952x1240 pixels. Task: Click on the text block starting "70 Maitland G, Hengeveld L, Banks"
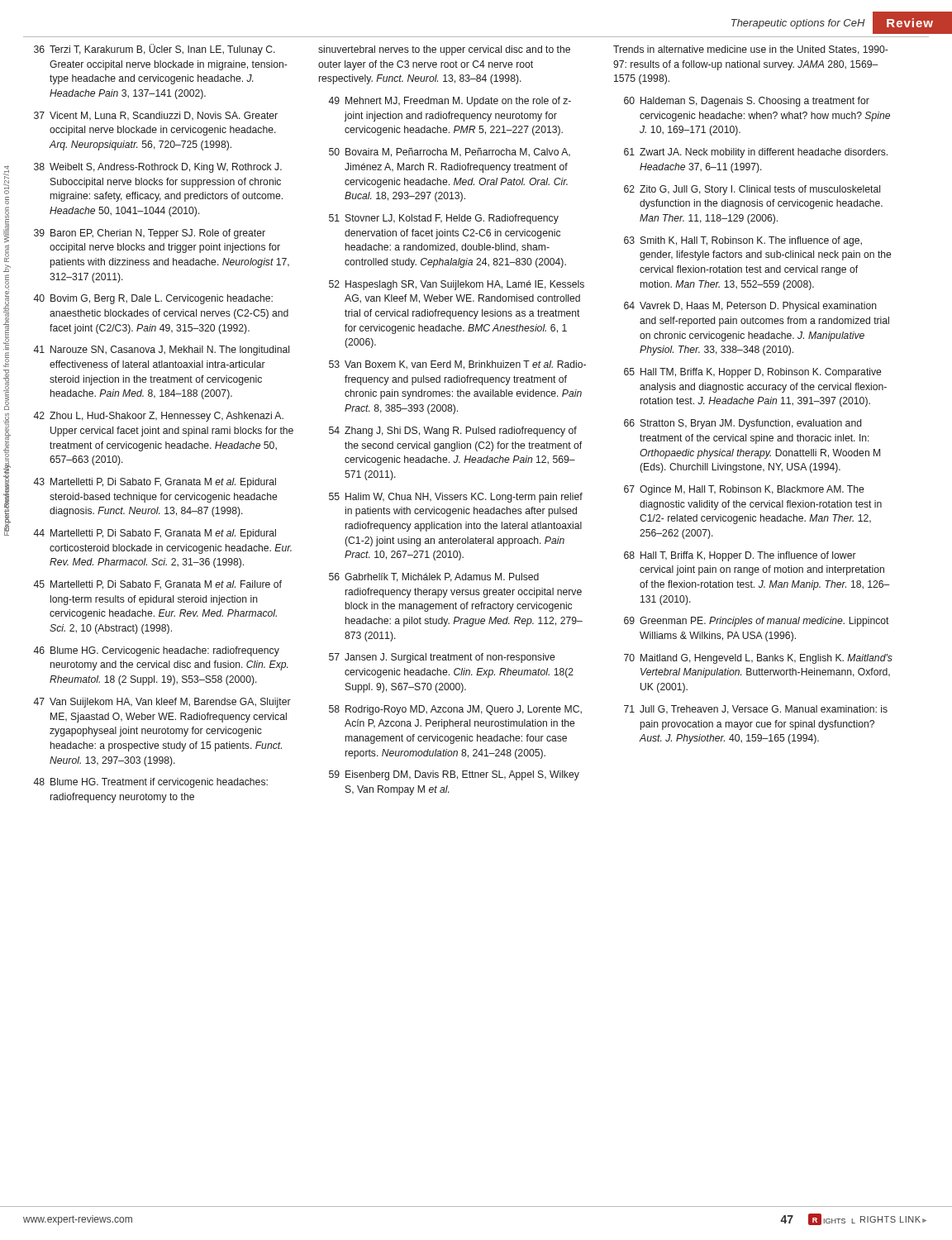coord(753,673)
